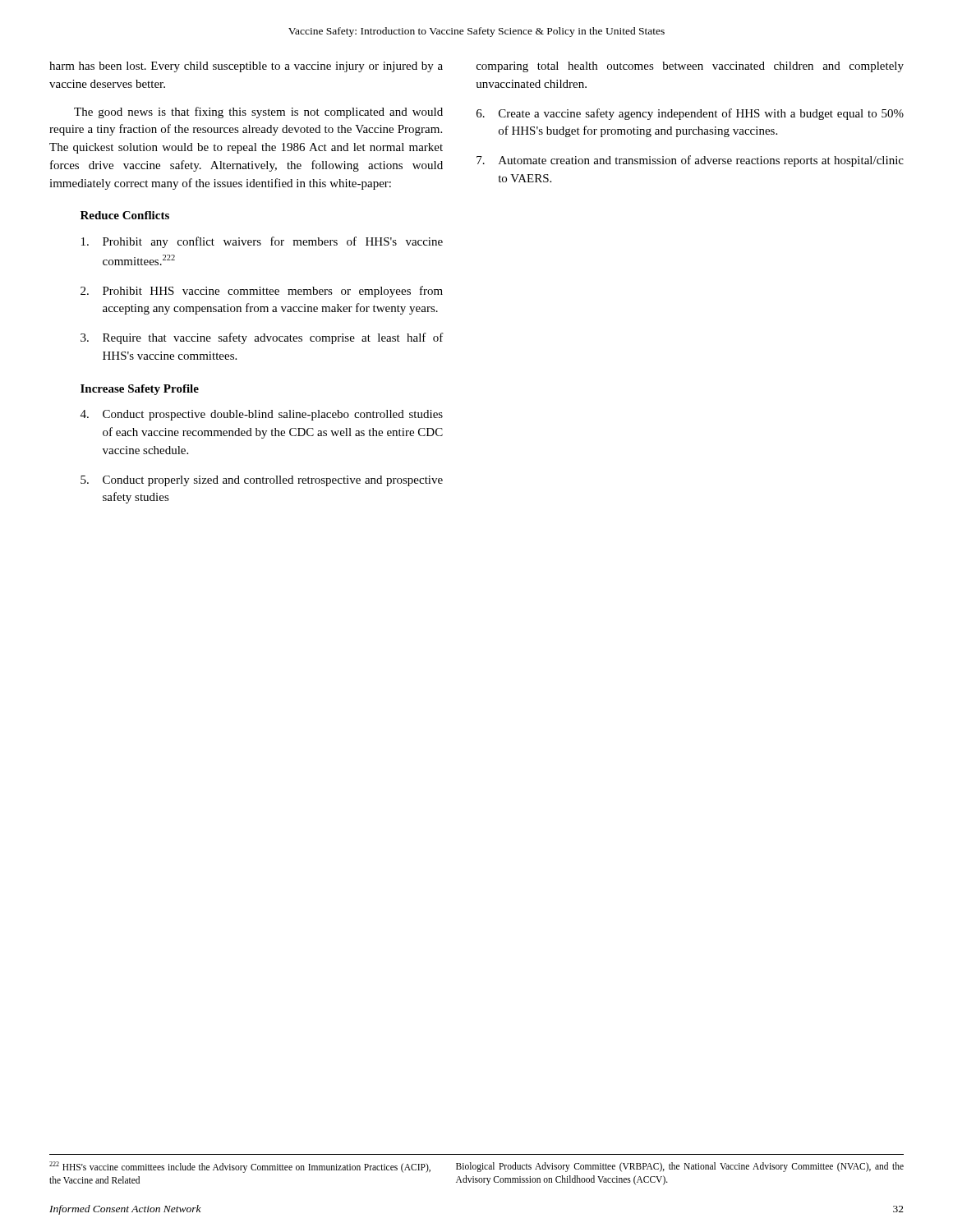Find the text block with the text "The good news is that fixing this"
953x1232 pixels.
[x=246, y=147]
